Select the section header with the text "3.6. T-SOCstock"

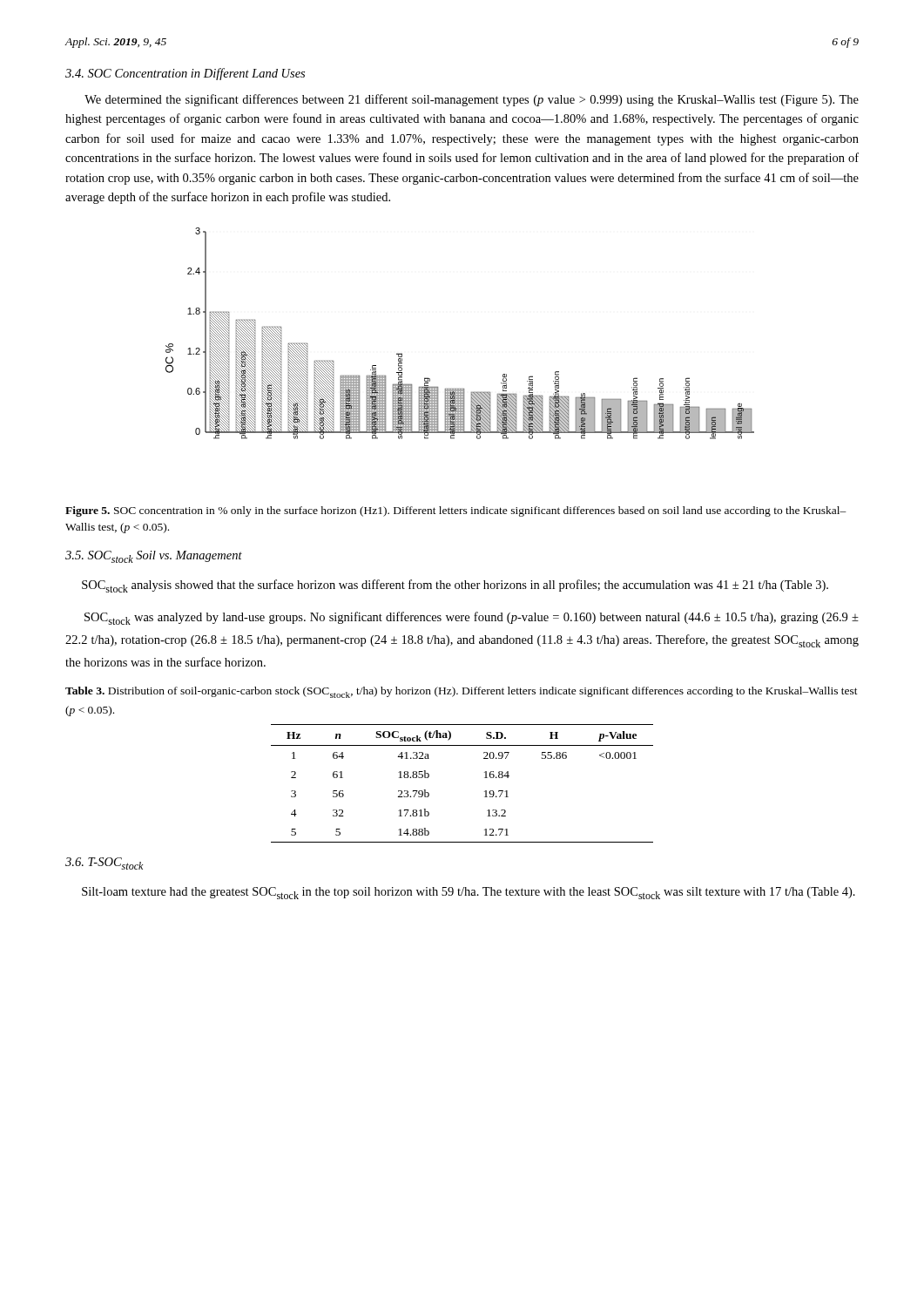104,864
